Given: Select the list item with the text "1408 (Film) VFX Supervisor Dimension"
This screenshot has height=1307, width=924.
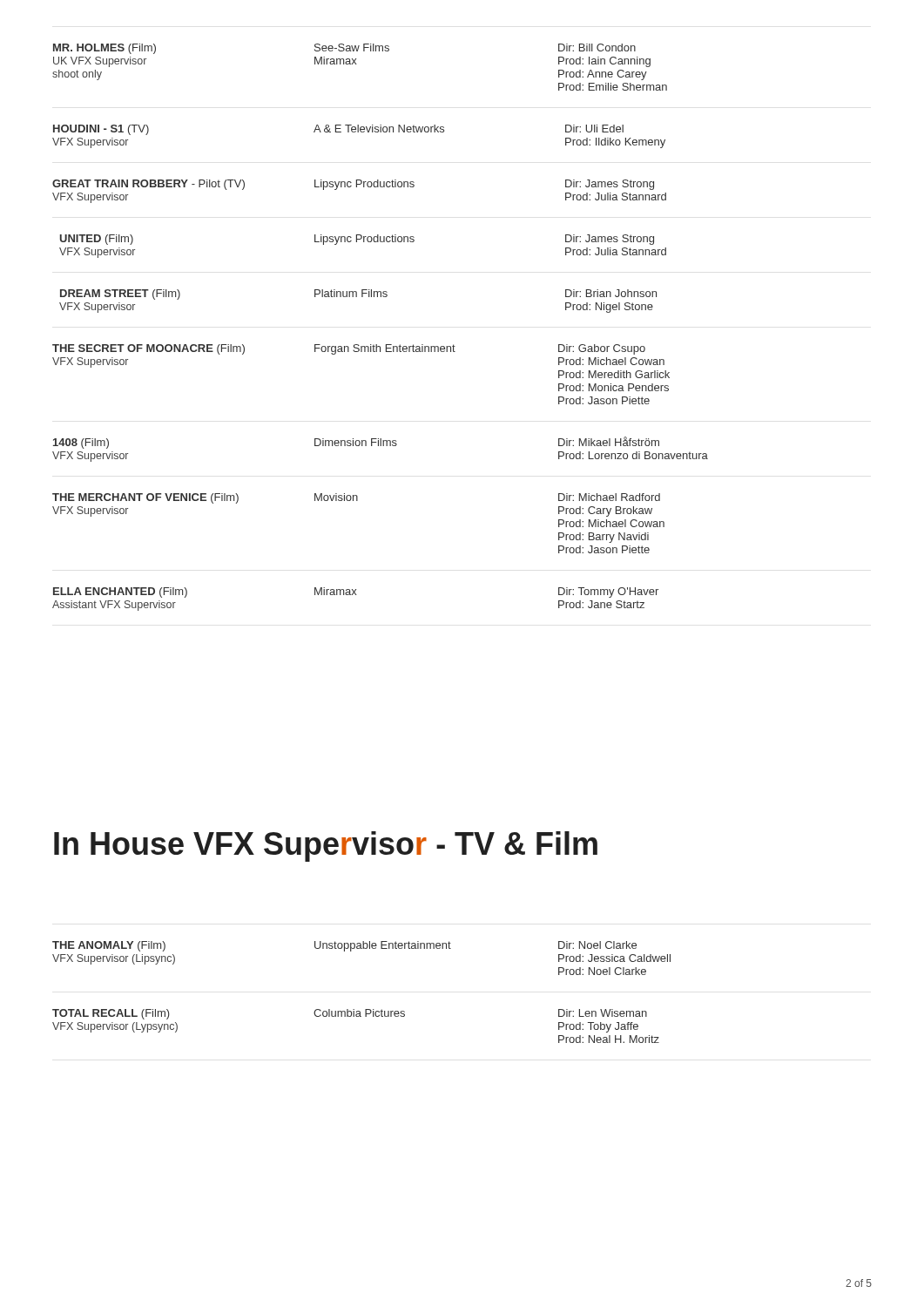Looking at the screenshot, I should pos(356,443).
